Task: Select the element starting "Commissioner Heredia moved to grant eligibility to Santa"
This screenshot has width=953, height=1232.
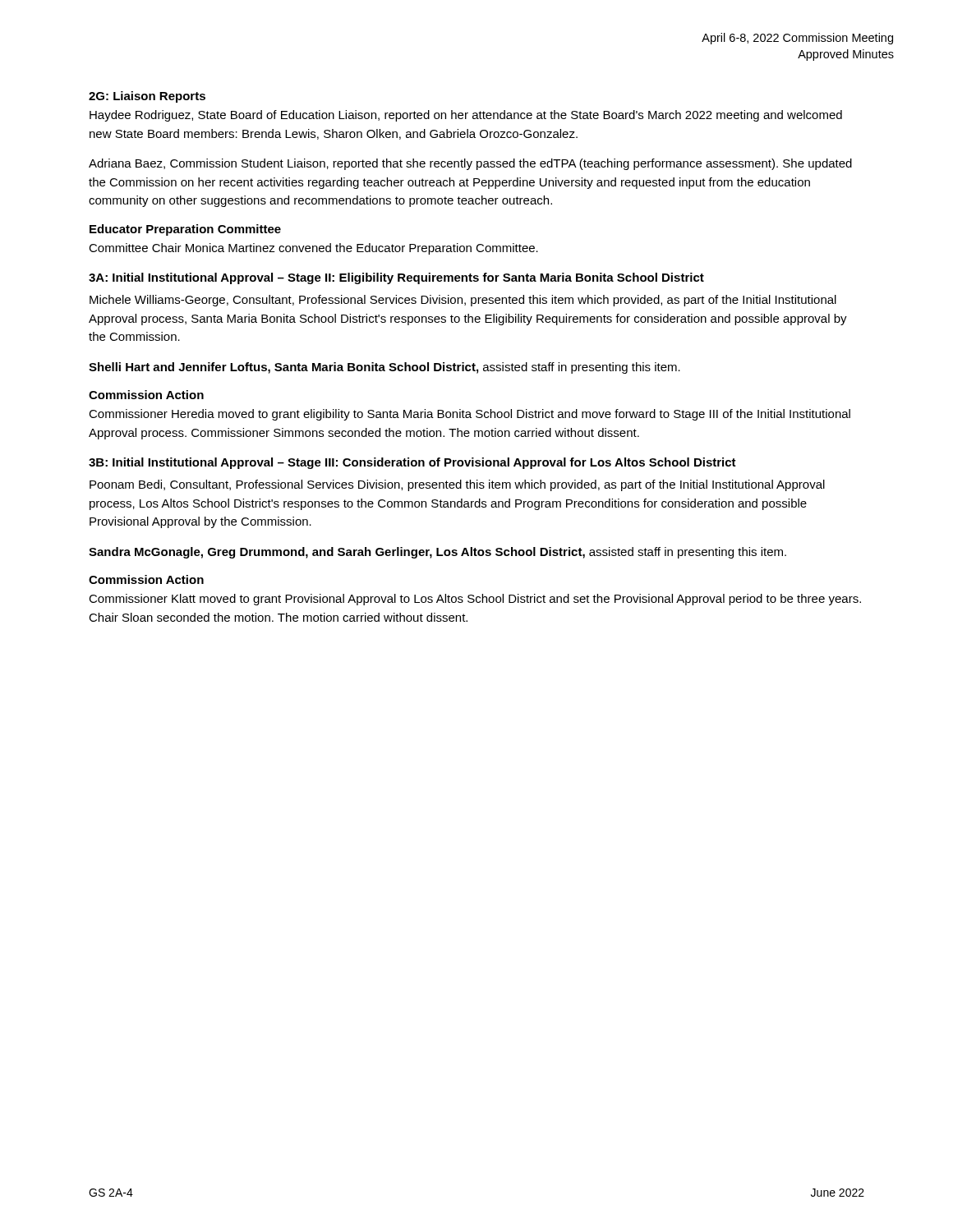Action: 476,423
